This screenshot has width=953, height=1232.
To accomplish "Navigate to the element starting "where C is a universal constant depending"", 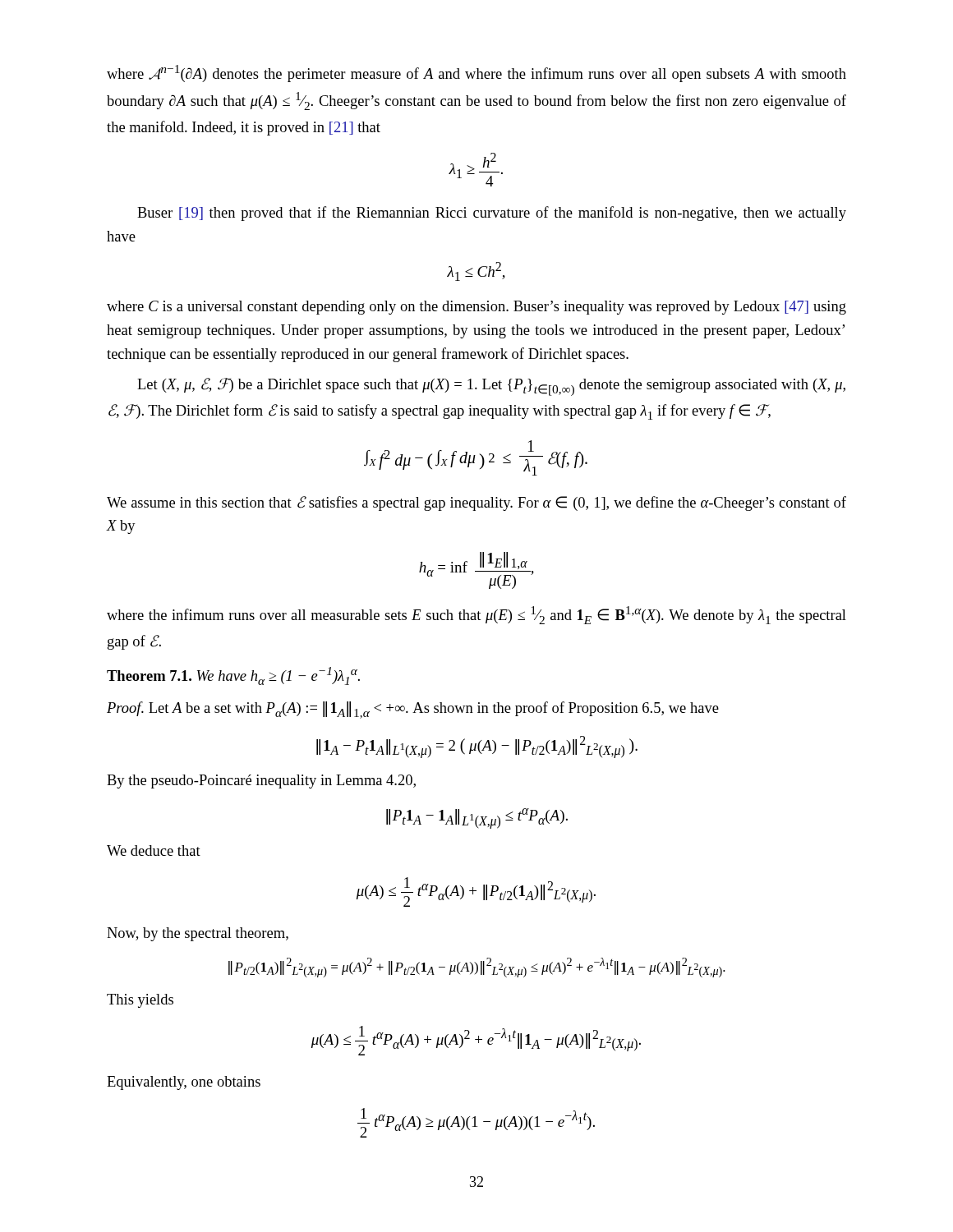I will pyautogui.click(x=476, y=330).
